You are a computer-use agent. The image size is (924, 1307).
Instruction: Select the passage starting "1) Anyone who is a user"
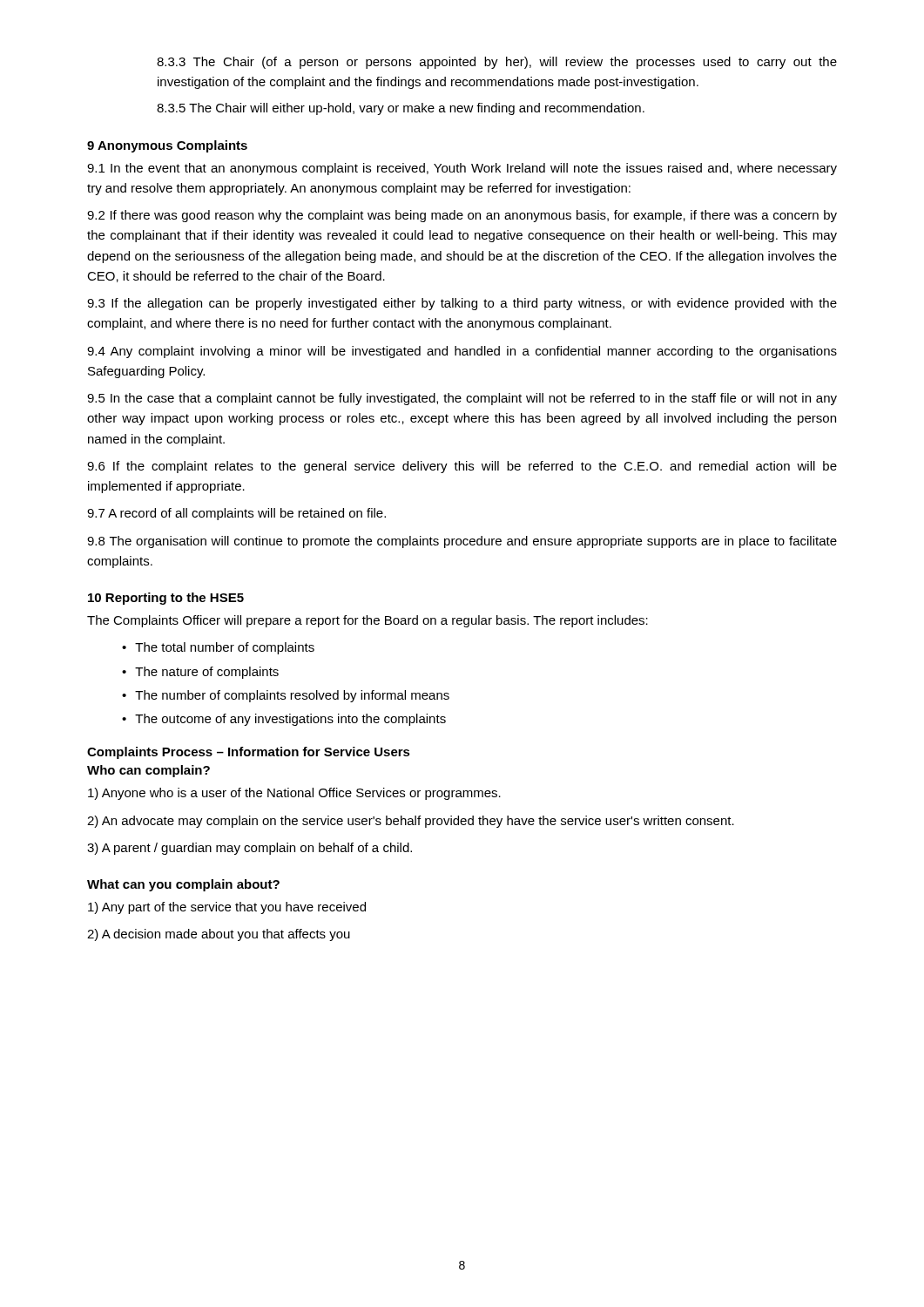(294, 793)
